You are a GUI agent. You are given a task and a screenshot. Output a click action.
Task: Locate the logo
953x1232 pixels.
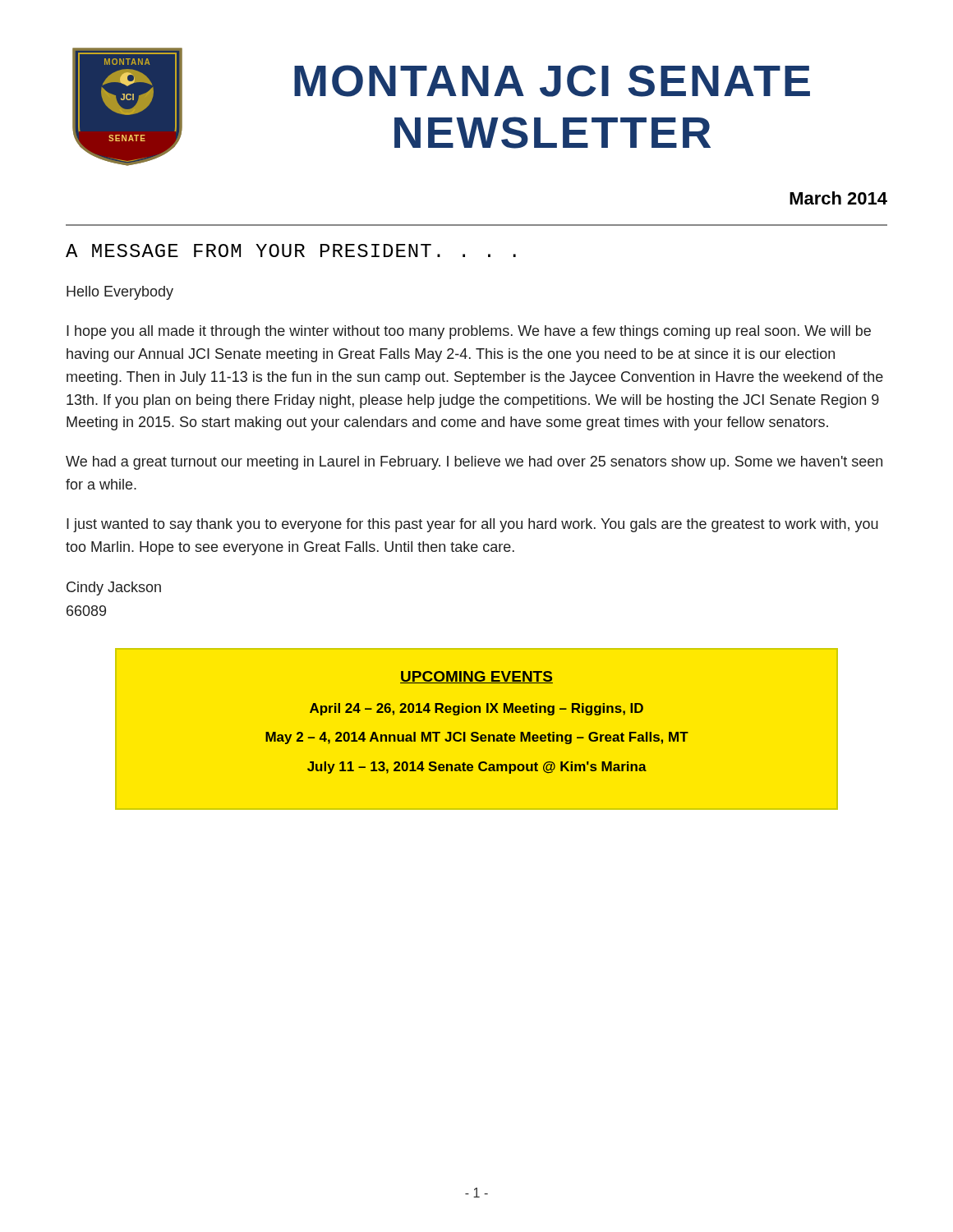point(129,106)
